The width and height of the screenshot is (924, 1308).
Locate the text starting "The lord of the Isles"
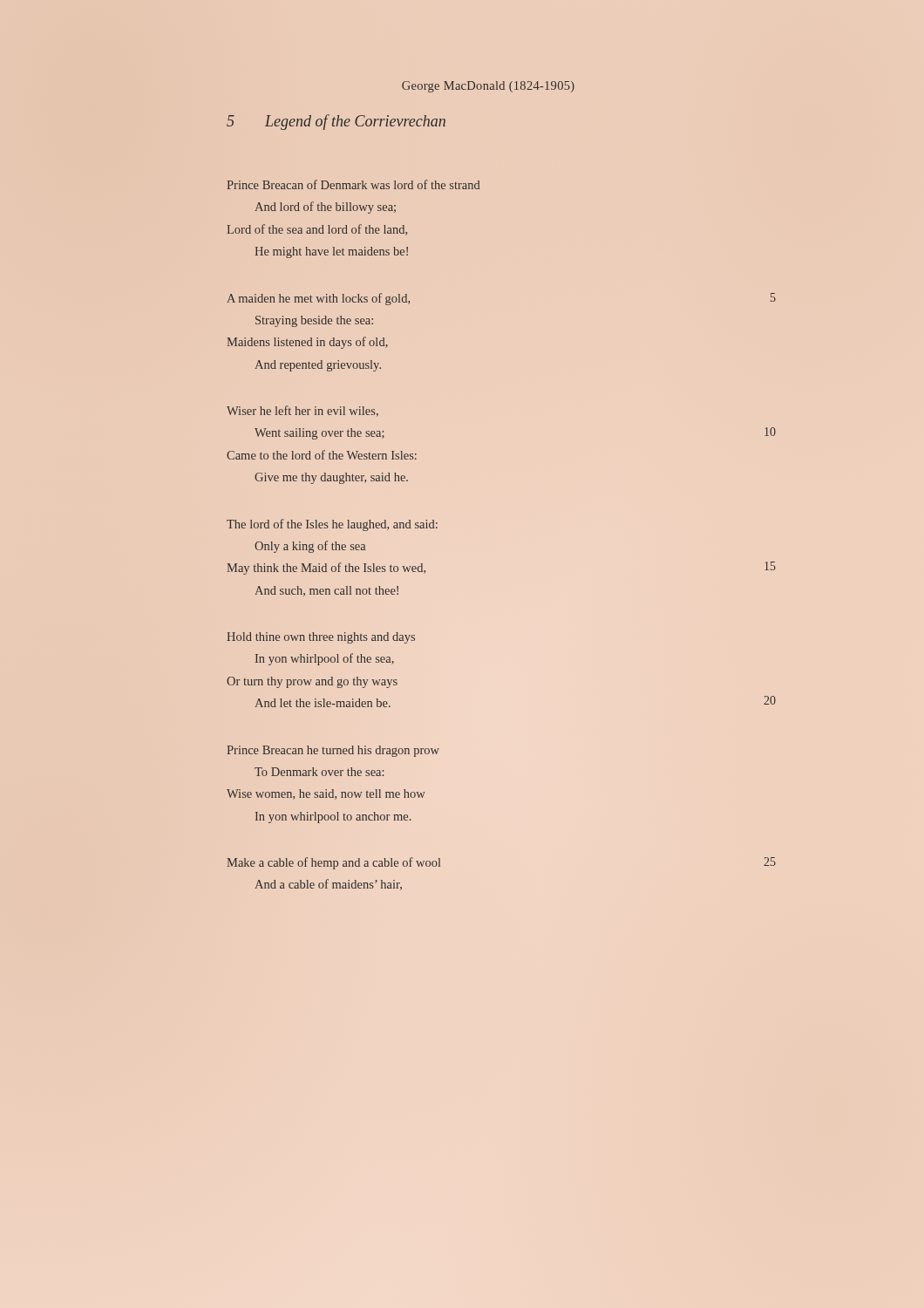click(332, 525)
